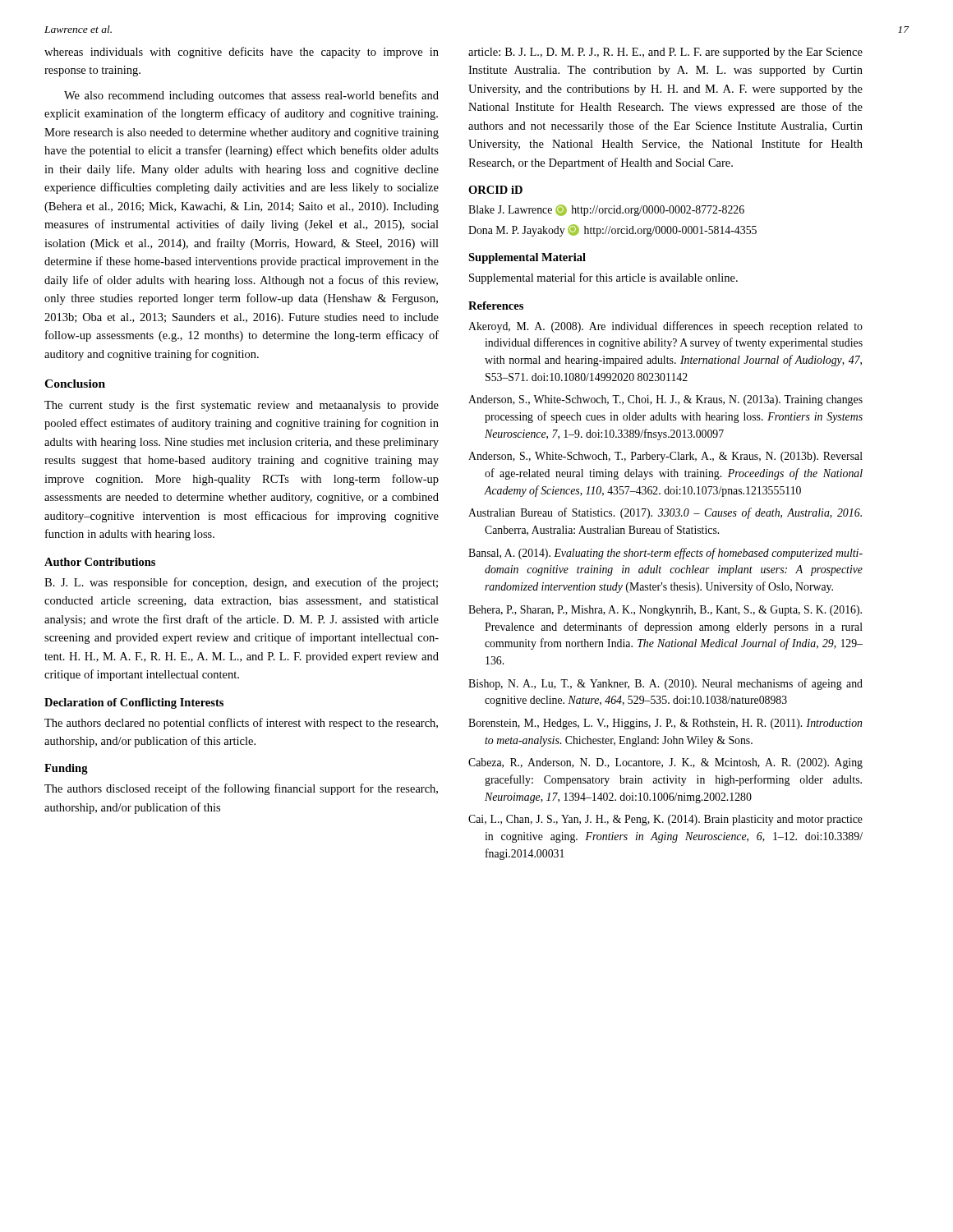Click on the list item with the text "Anderson, S., White-Schwoch, T., Parbery-Clark,"

665,473
